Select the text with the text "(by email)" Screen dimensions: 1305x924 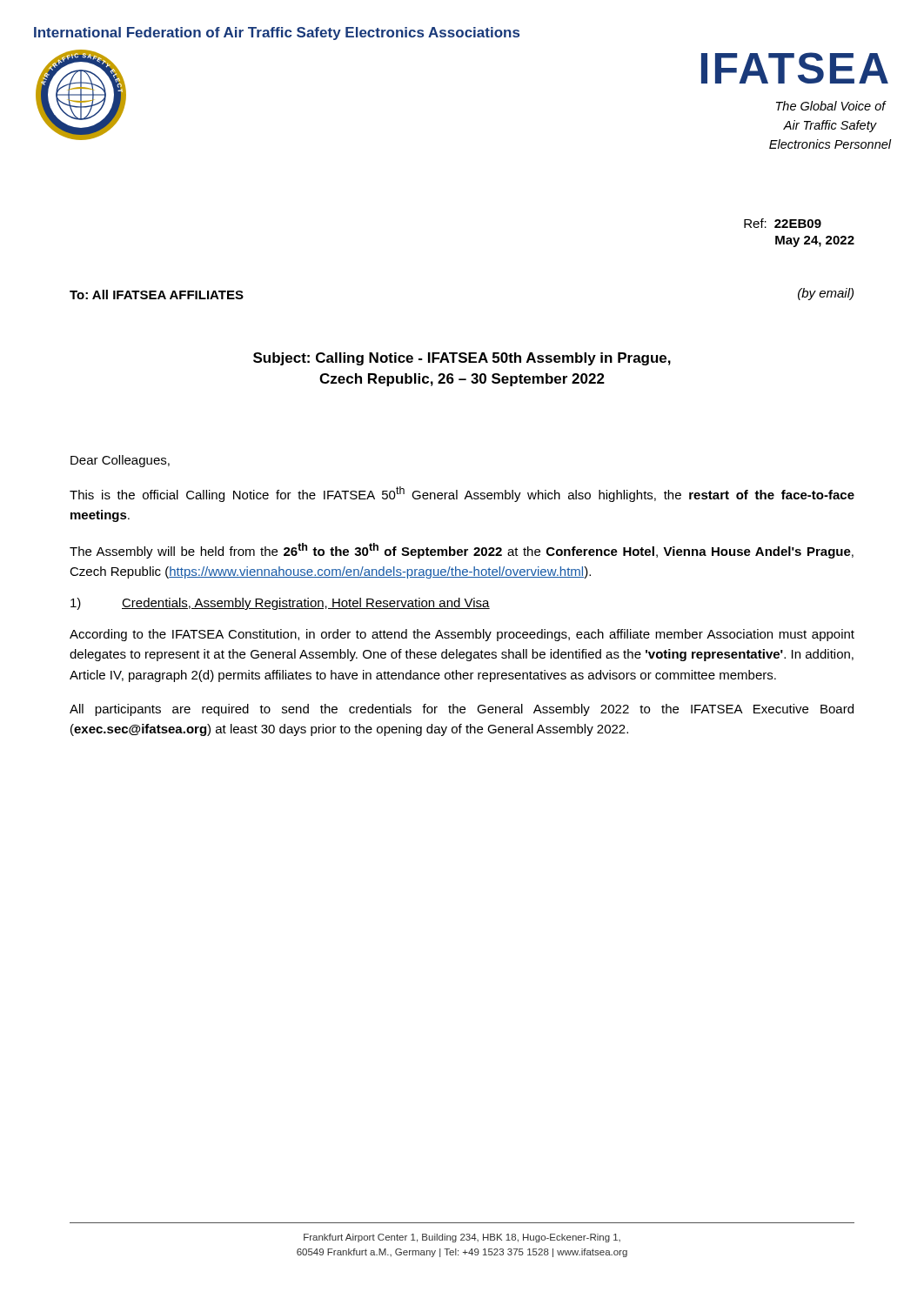[x=826, y=293]
